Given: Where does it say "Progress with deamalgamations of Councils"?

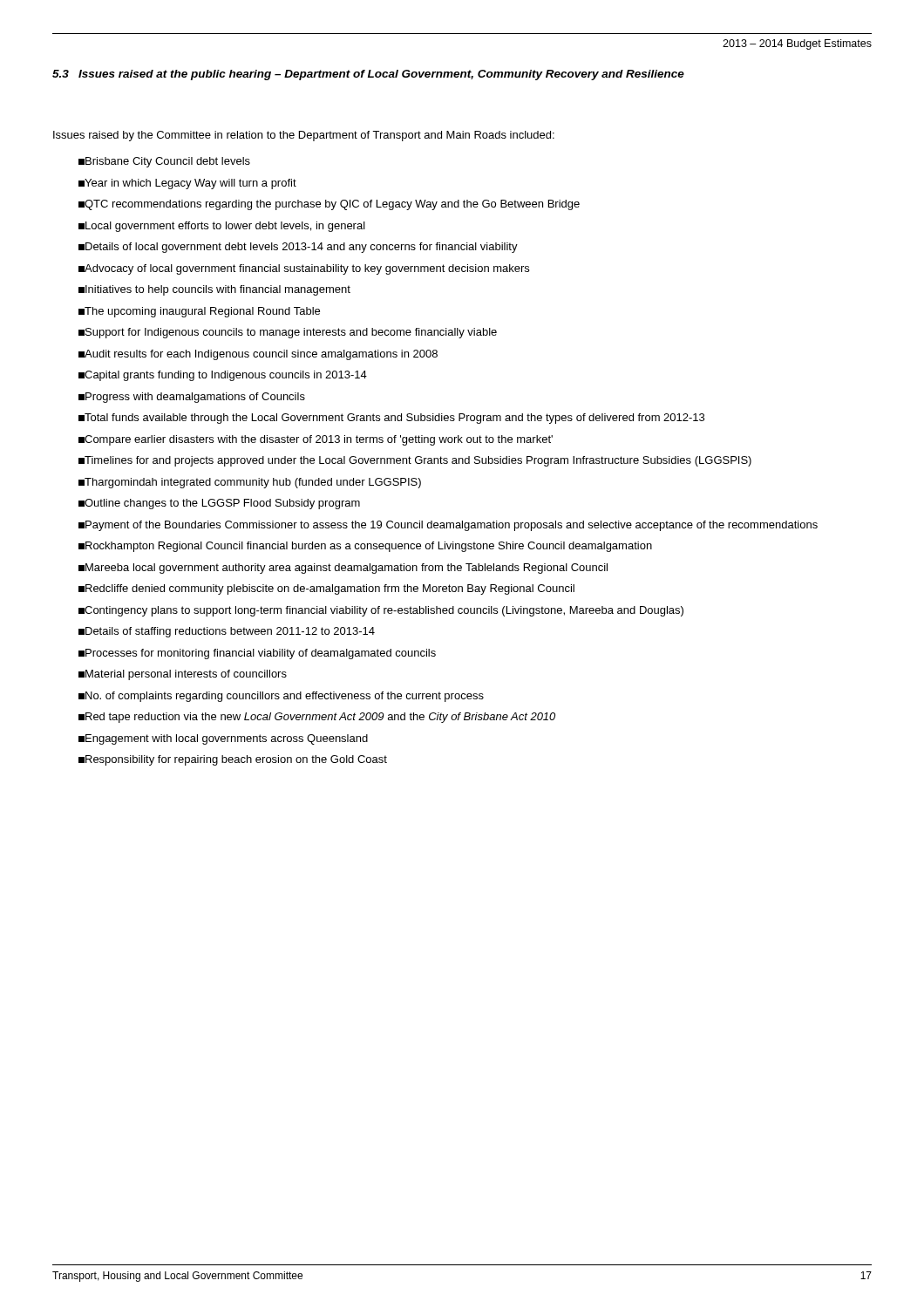Looking at the screenshot, I should 192,398.
